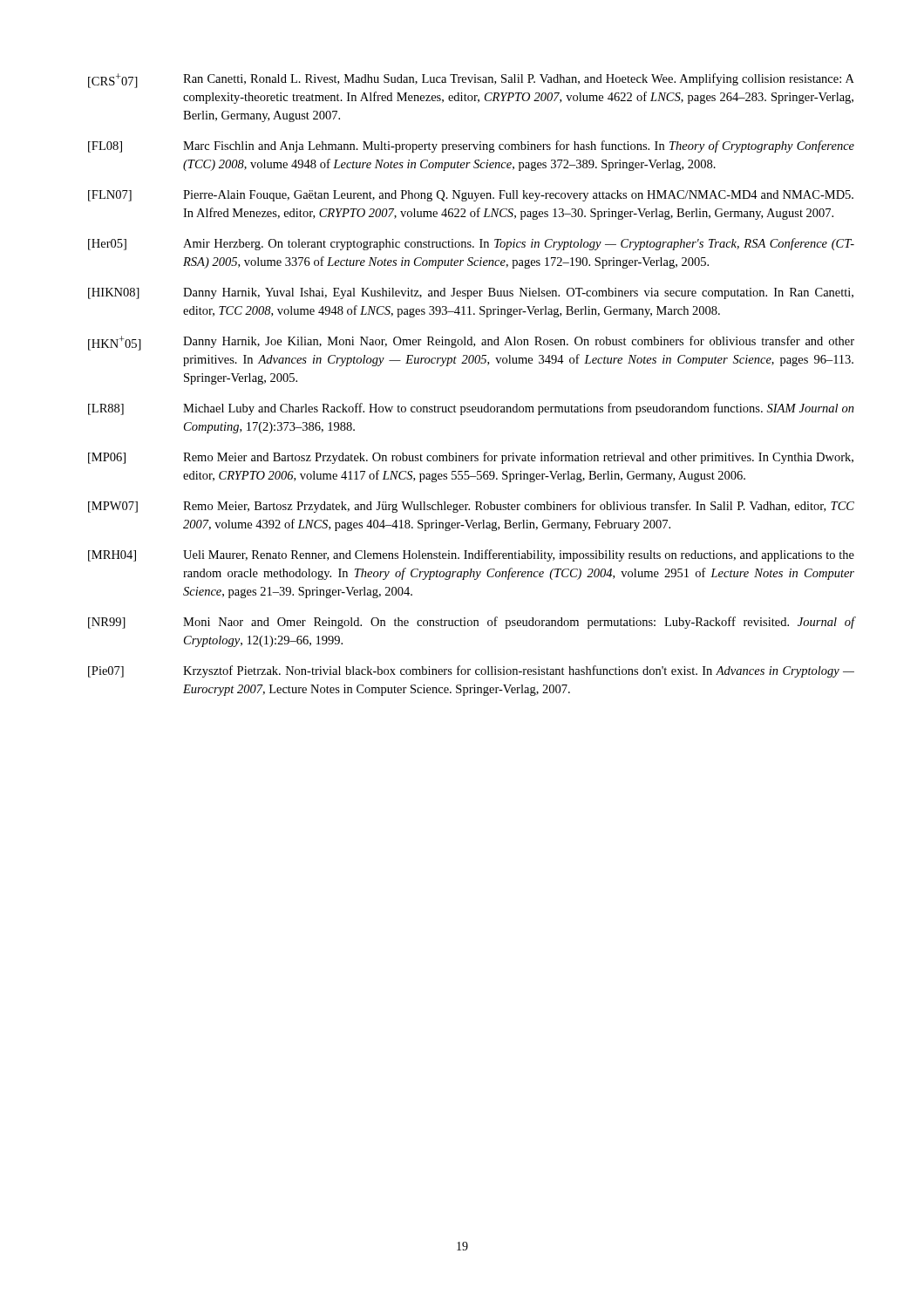Image resolution: width=924 pixels, height=1308 pixels.
Task: Locate the block of text that opens with "[Her05] Amir Herzberg. On tolerant cryptographic"
Action: pos(471,253)
